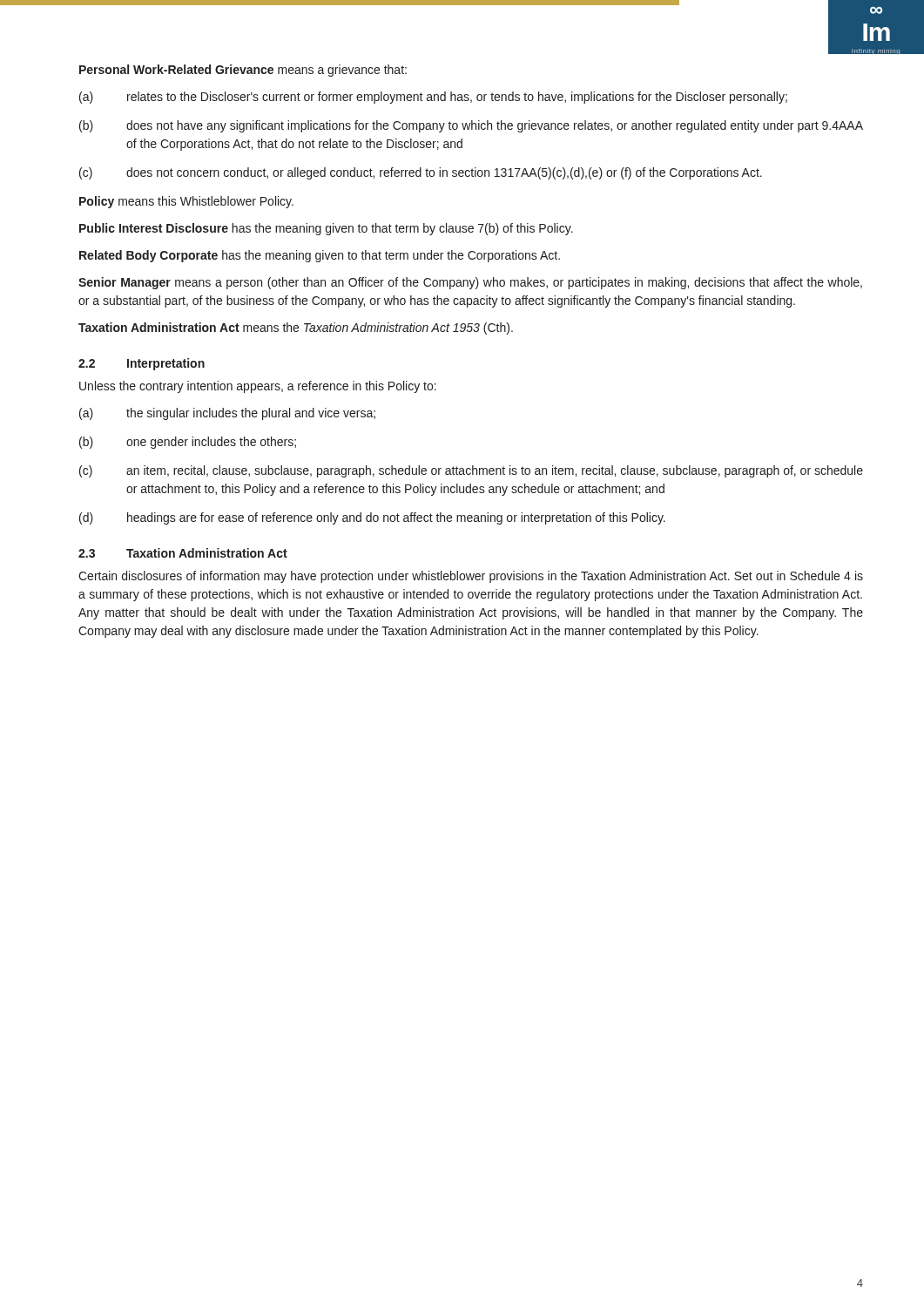Locate the list item with the text "(a) relates to the Discloser's current or"
Image resolution: width=924 pixels, height=1307 pixels.
click(471, 97)
